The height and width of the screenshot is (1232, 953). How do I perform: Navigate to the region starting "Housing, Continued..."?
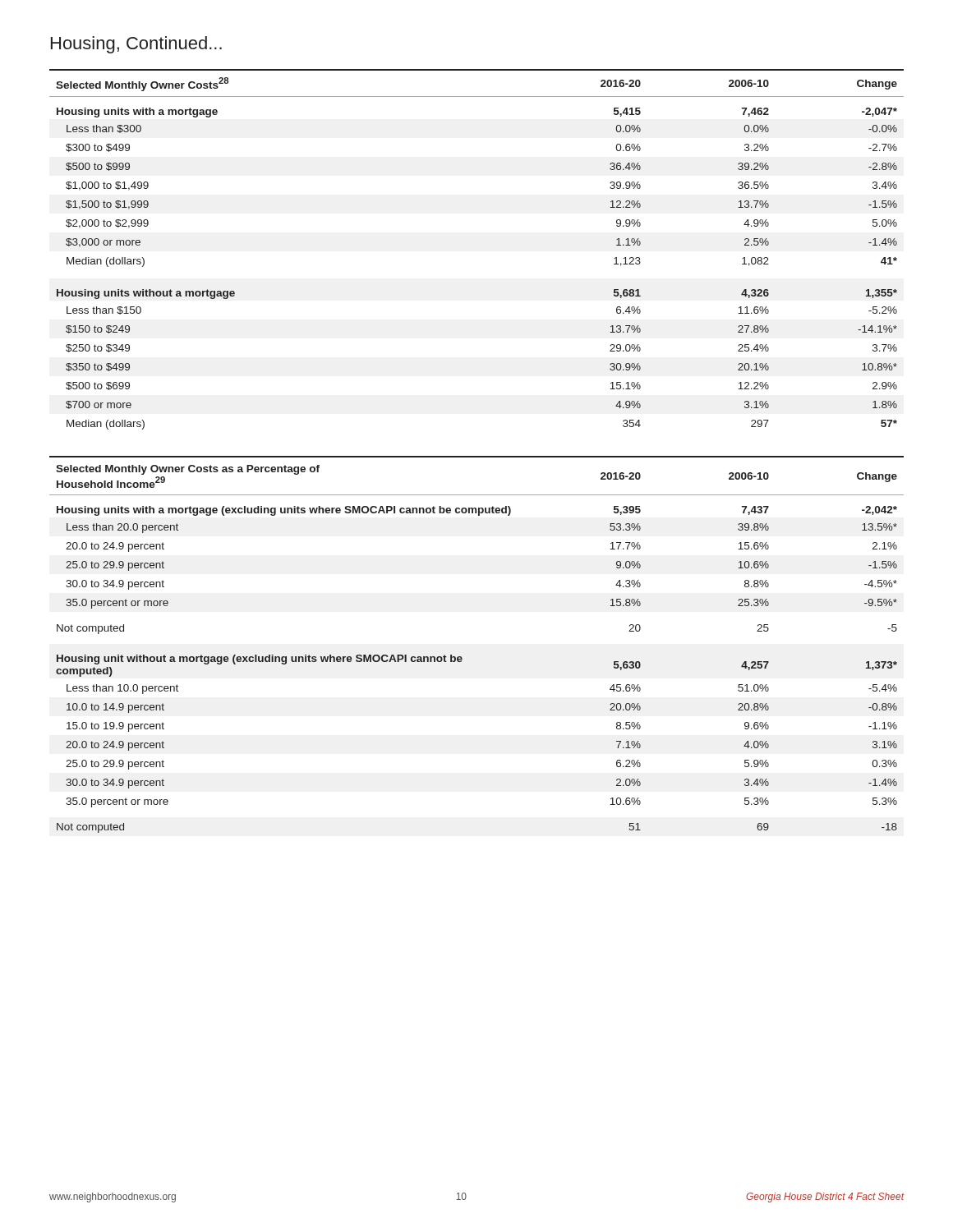pos(136,43)
